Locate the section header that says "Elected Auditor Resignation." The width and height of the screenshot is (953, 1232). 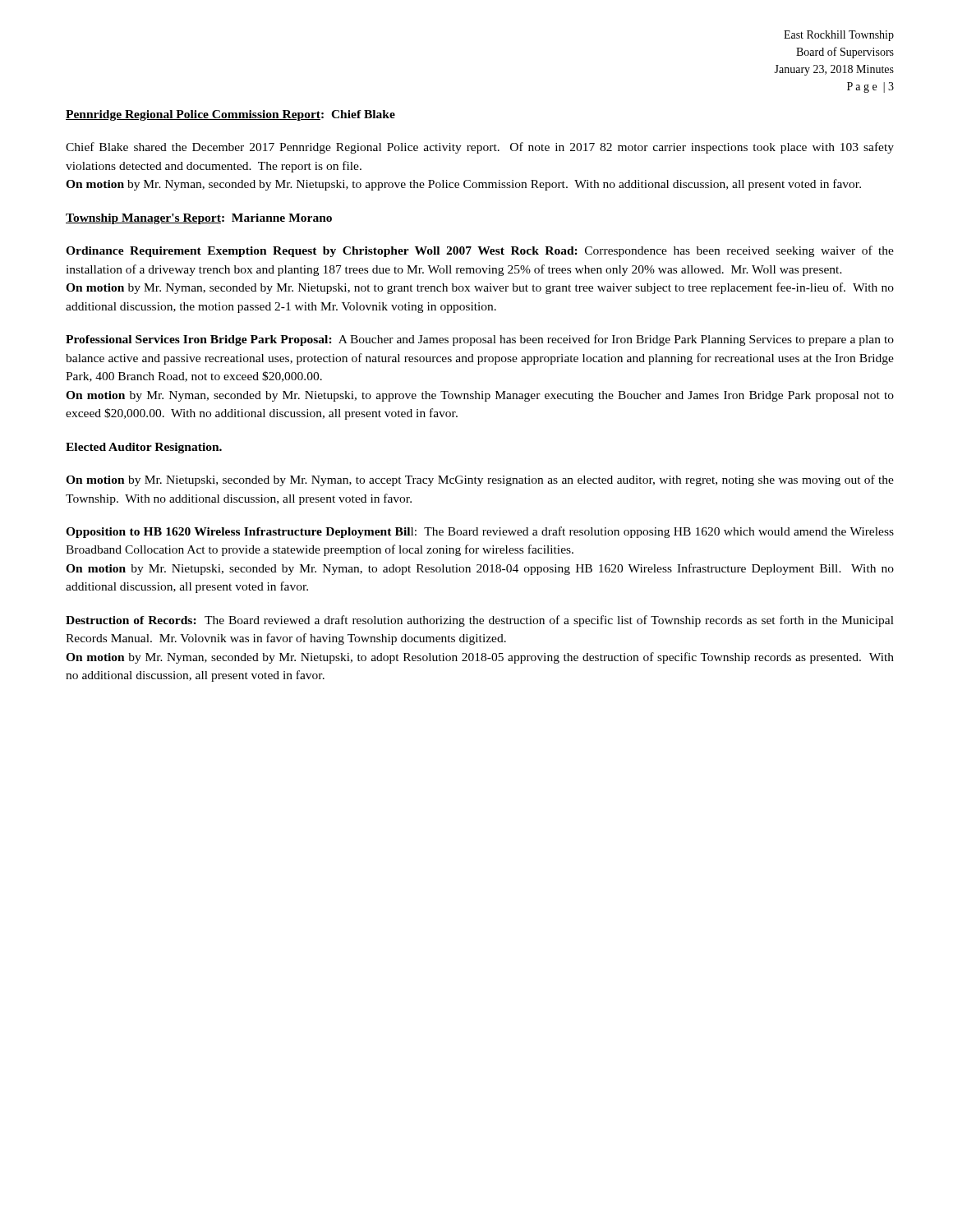click(144, 446)
